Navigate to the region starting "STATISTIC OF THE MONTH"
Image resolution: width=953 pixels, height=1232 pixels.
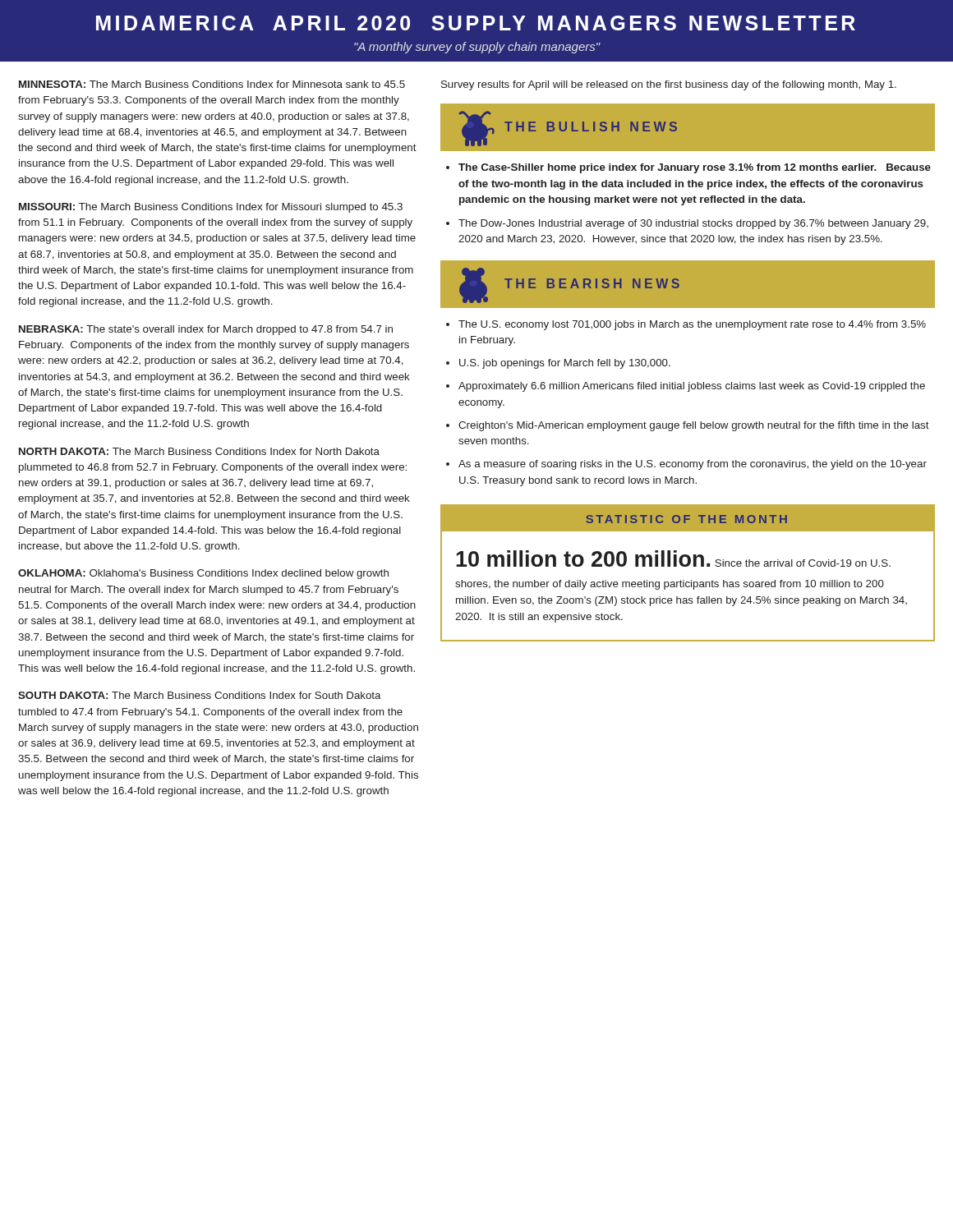point(688,519)
